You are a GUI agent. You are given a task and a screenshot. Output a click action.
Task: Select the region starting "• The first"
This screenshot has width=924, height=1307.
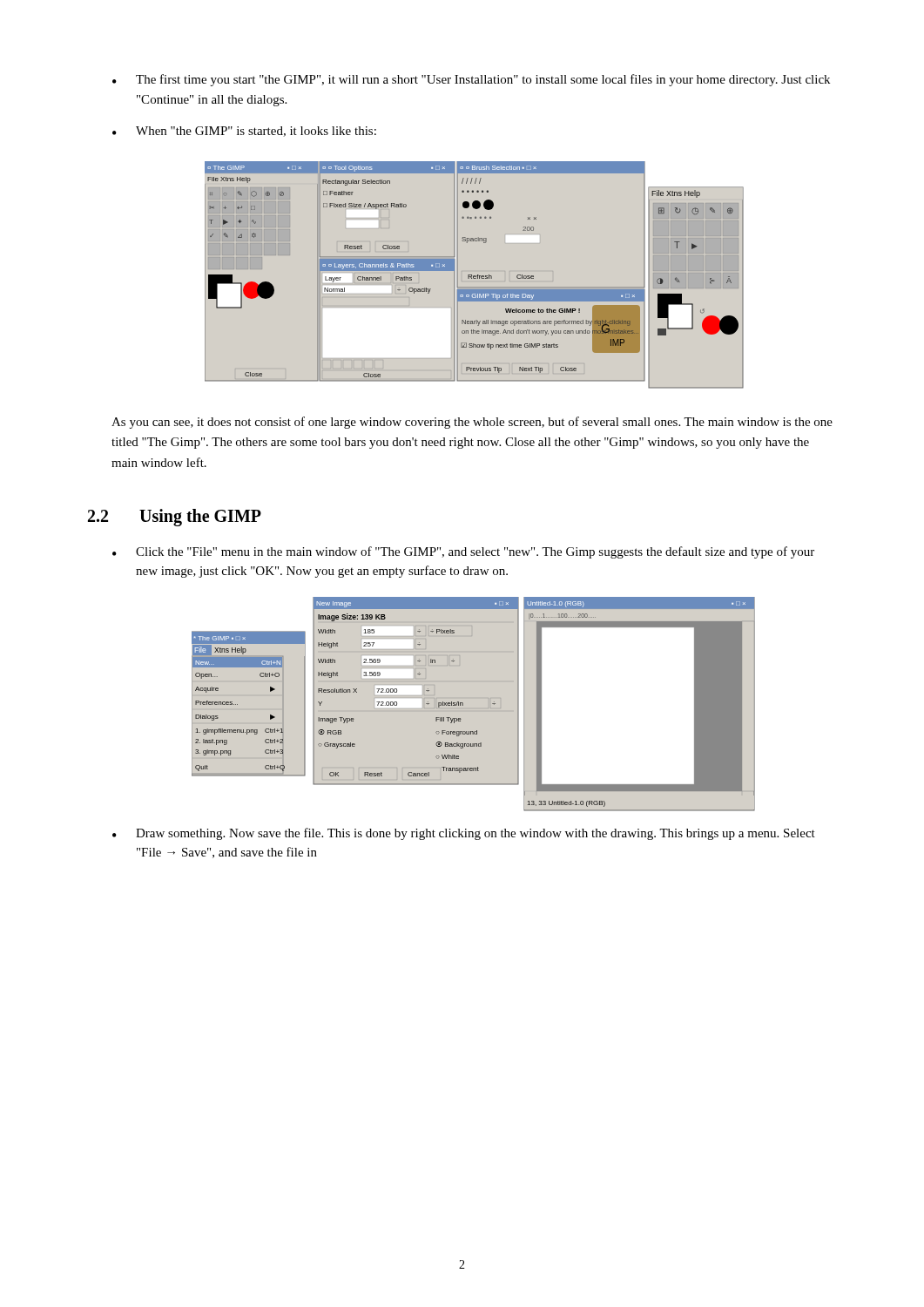pos(474,89)
